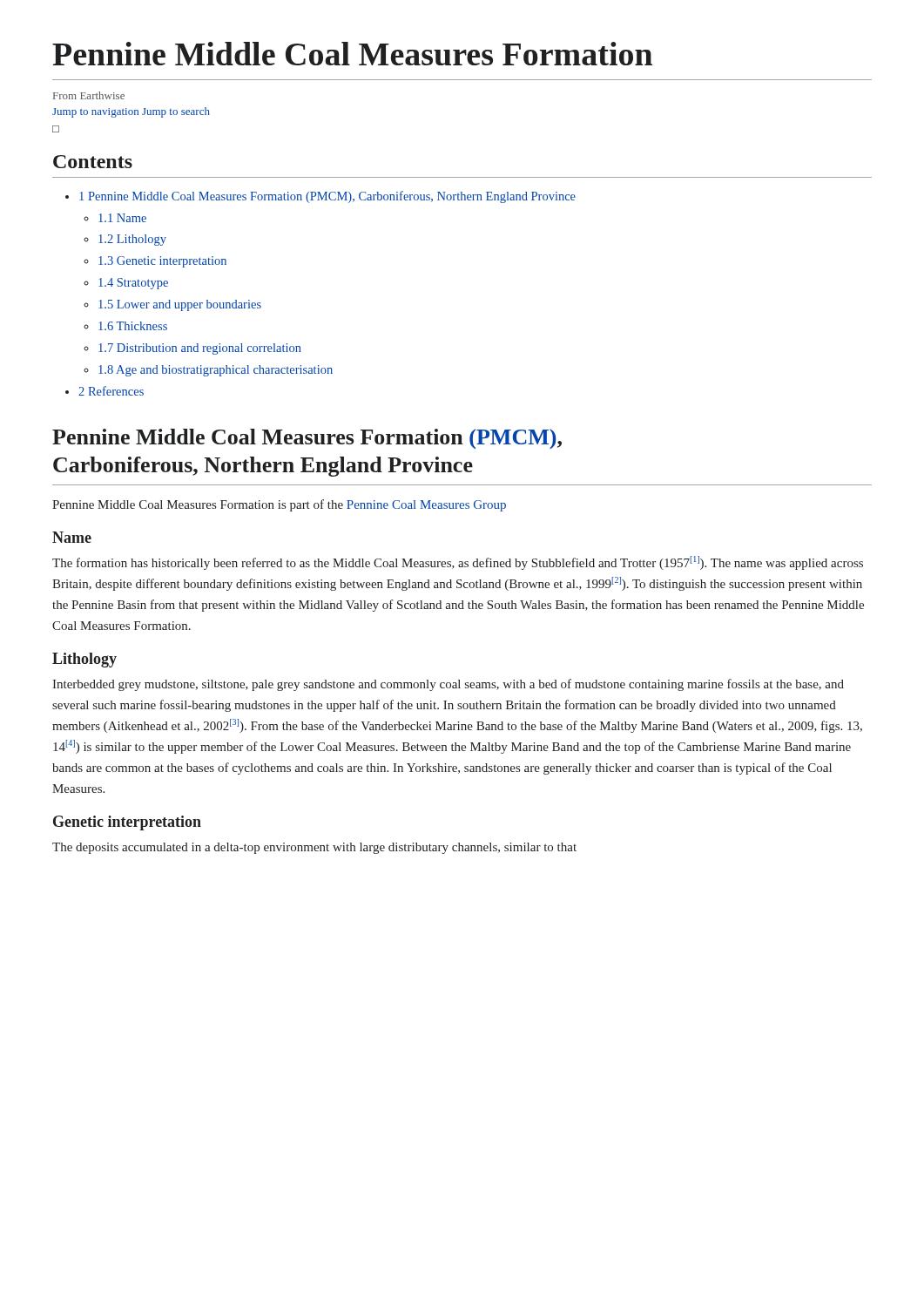Select the list item that reads "6 Thickness"

click(x=133, y=326)
